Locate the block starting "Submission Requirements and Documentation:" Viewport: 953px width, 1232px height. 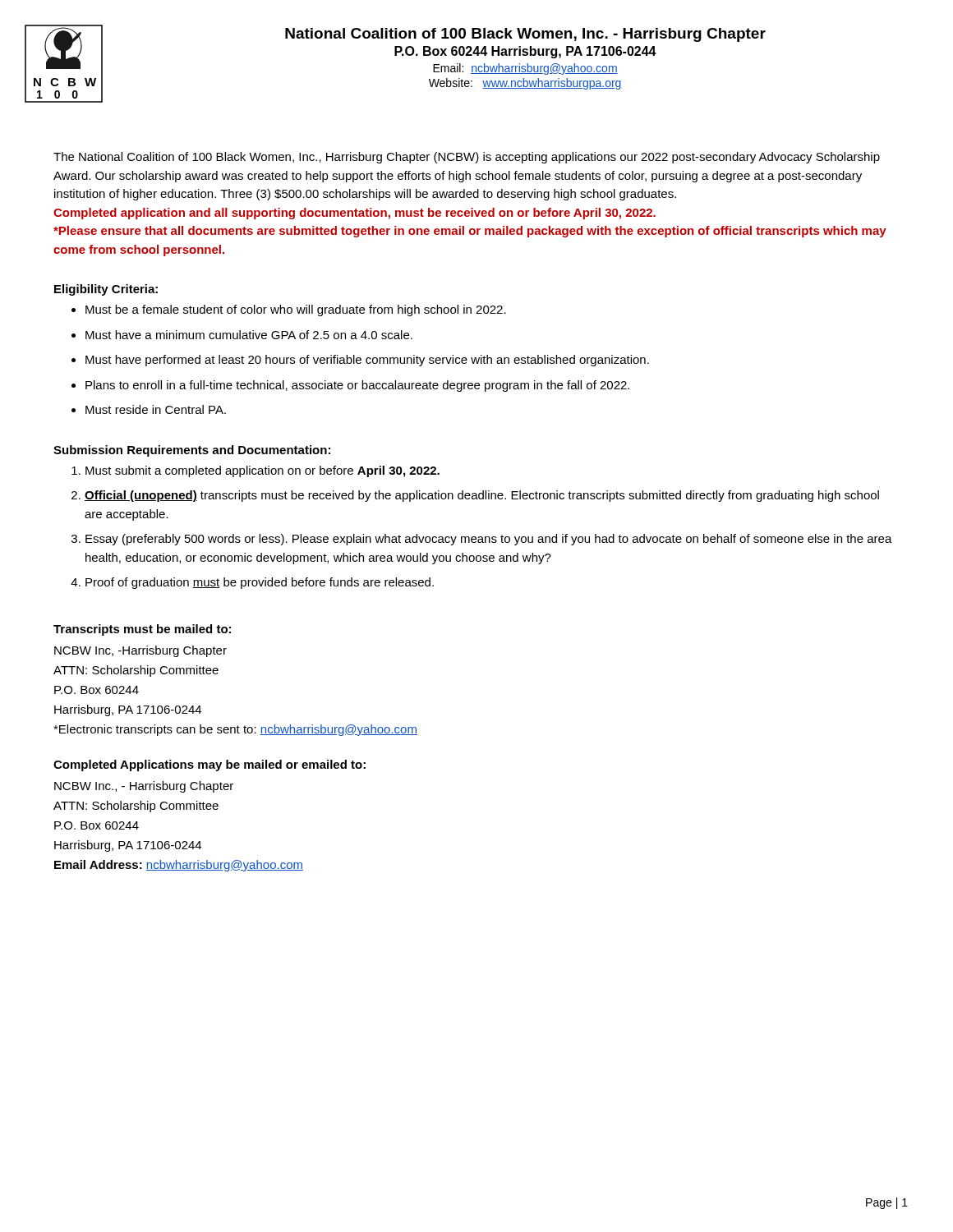tap(192, 449)
